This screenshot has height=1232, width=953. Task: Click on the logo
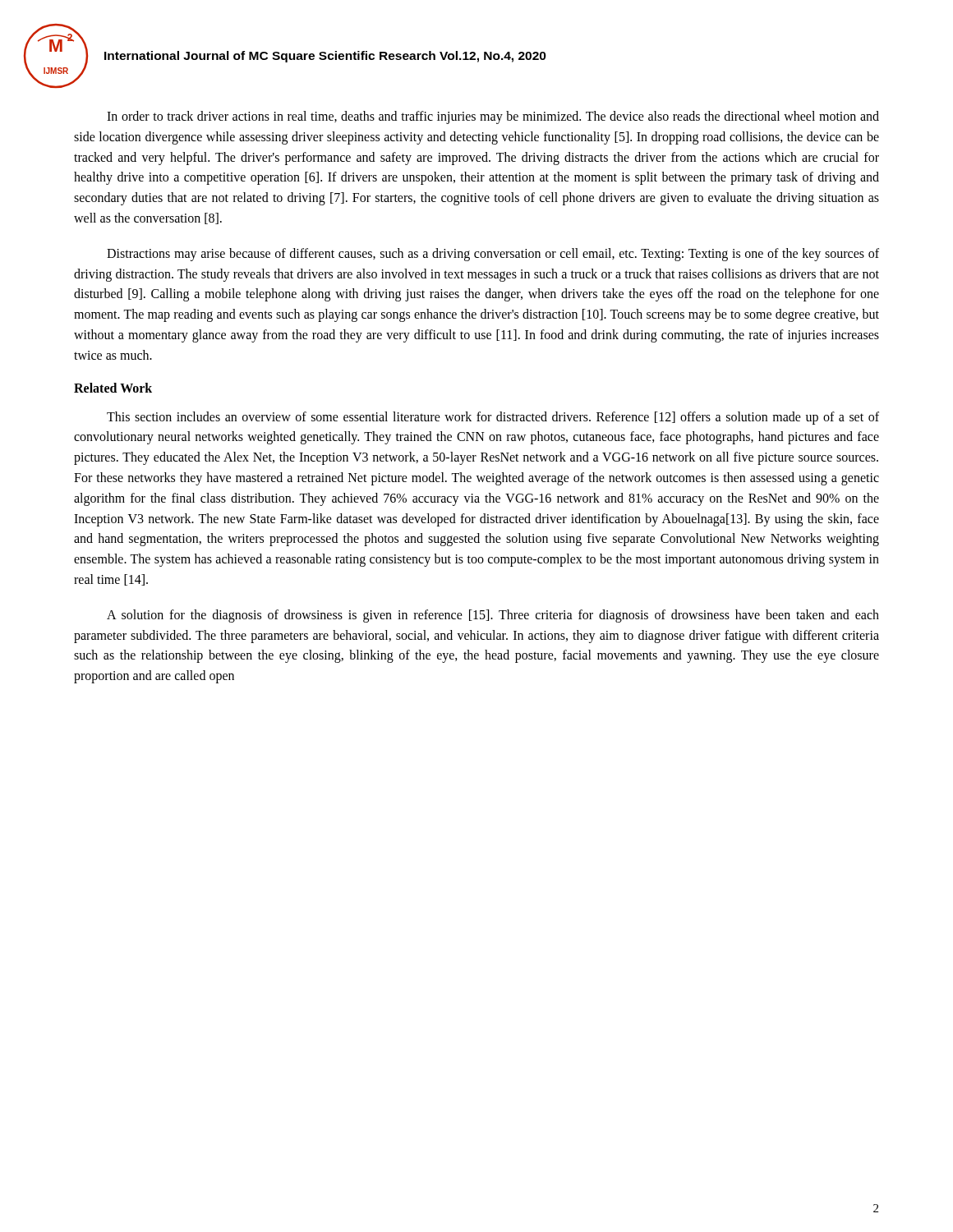pyautogui.click(x=56, y=56)
